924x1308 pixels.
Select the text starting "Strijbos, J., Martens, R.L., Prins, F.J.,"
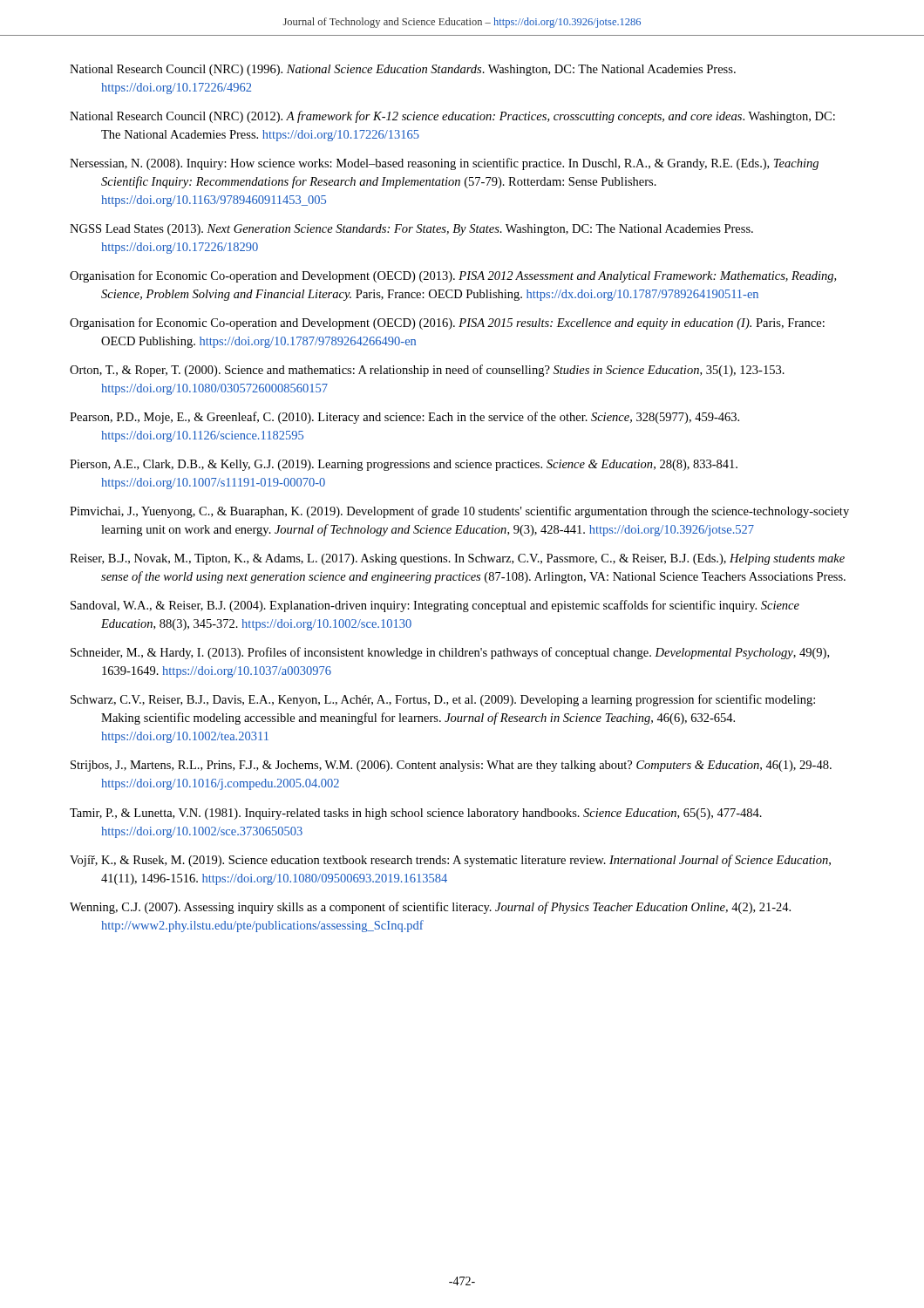click(x=451, y=774)
